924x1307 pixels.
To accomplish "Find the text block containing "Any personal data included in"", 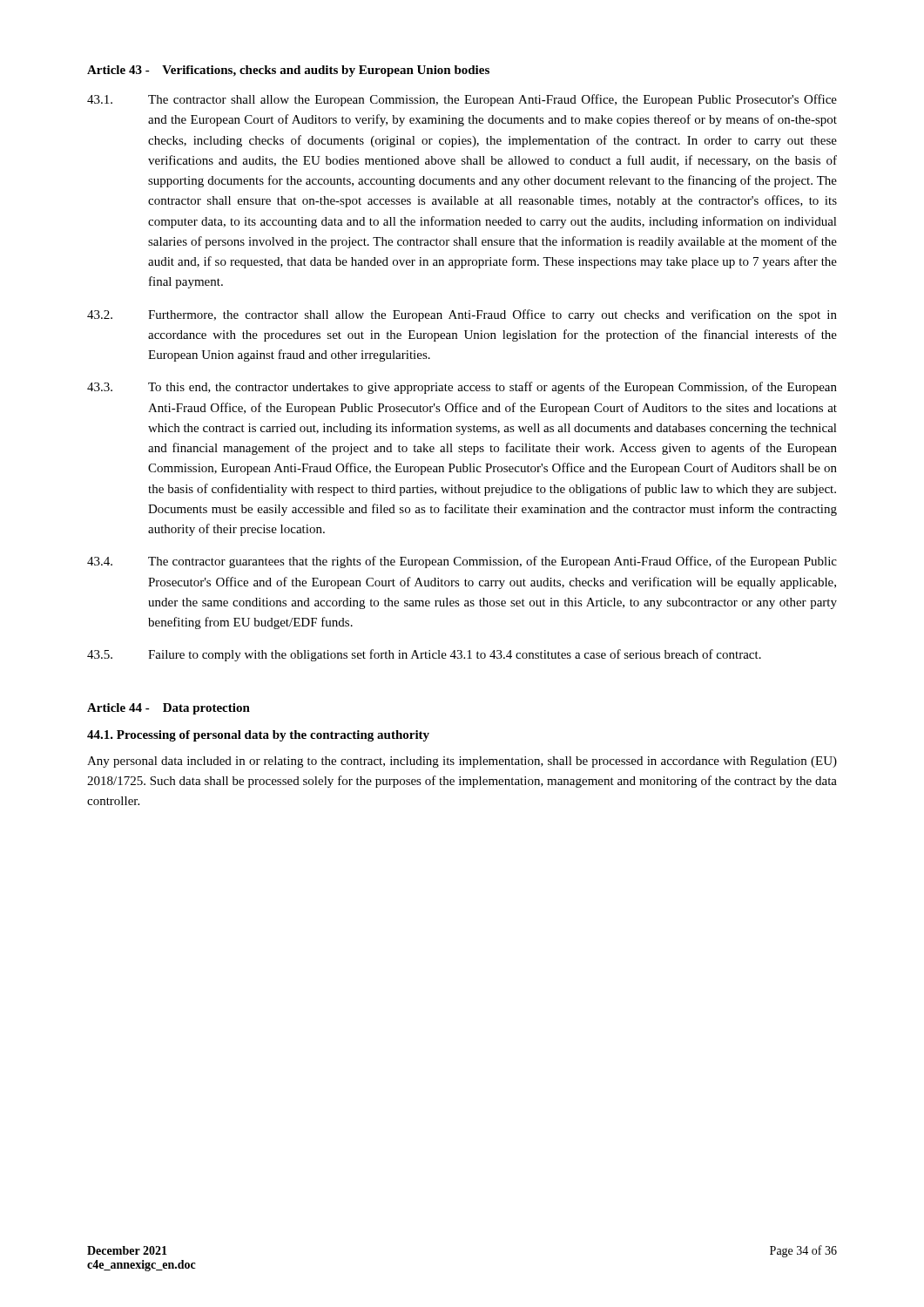I will 462,780.
